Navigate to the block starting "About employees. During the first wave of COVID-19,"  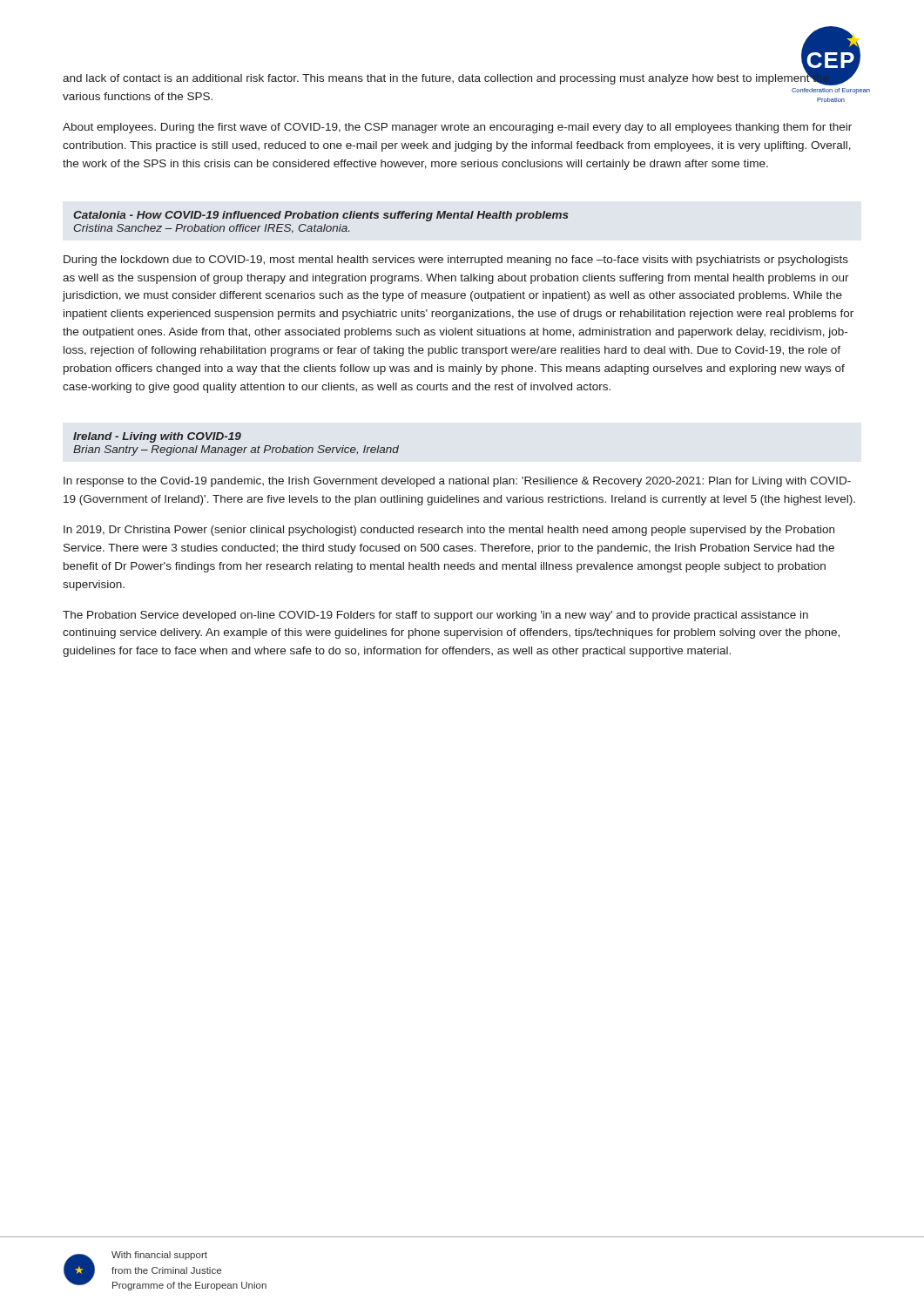click(457, 145)
